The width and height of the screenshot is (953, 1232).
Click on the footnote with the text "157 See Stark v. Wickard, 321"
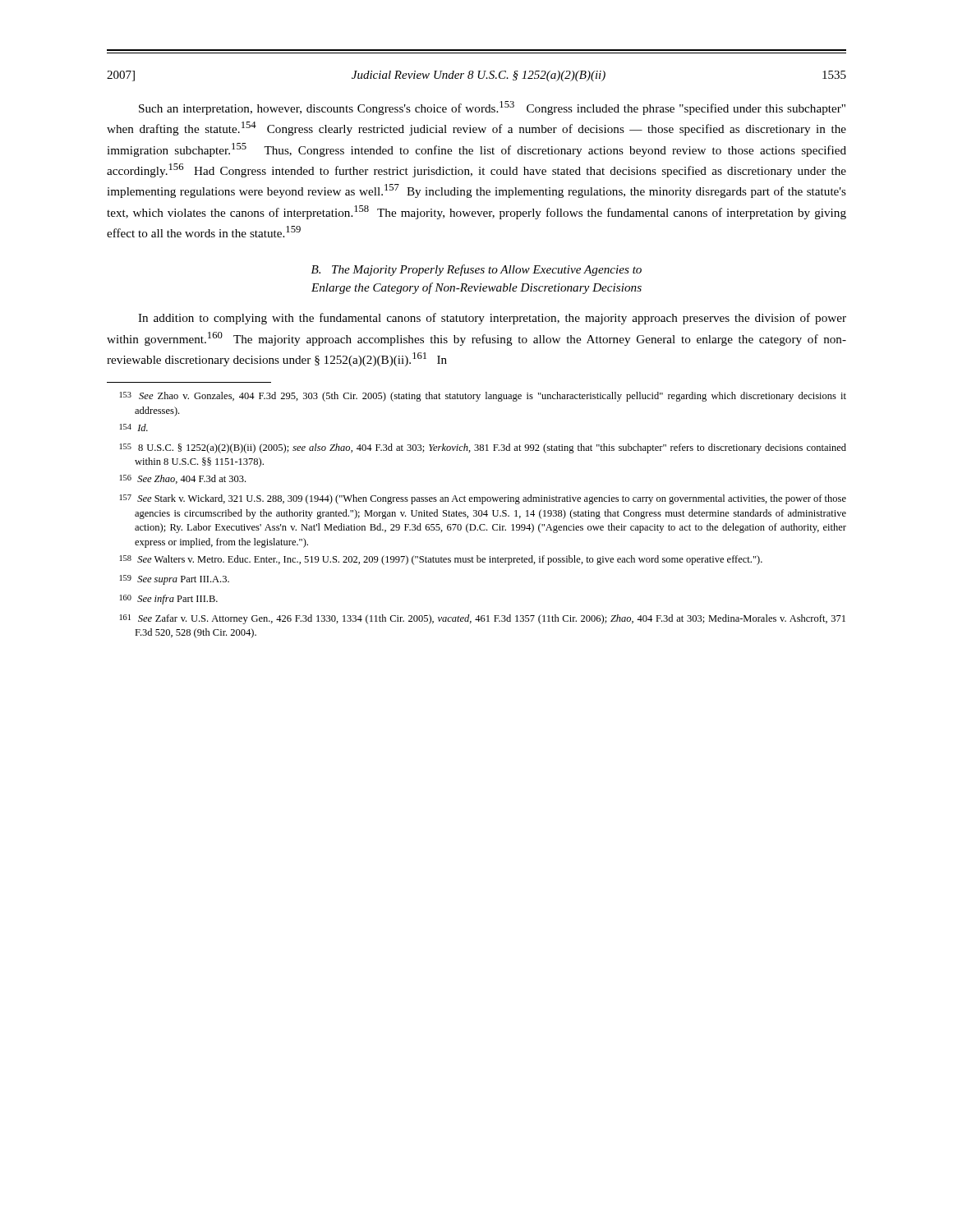[476, 521]
